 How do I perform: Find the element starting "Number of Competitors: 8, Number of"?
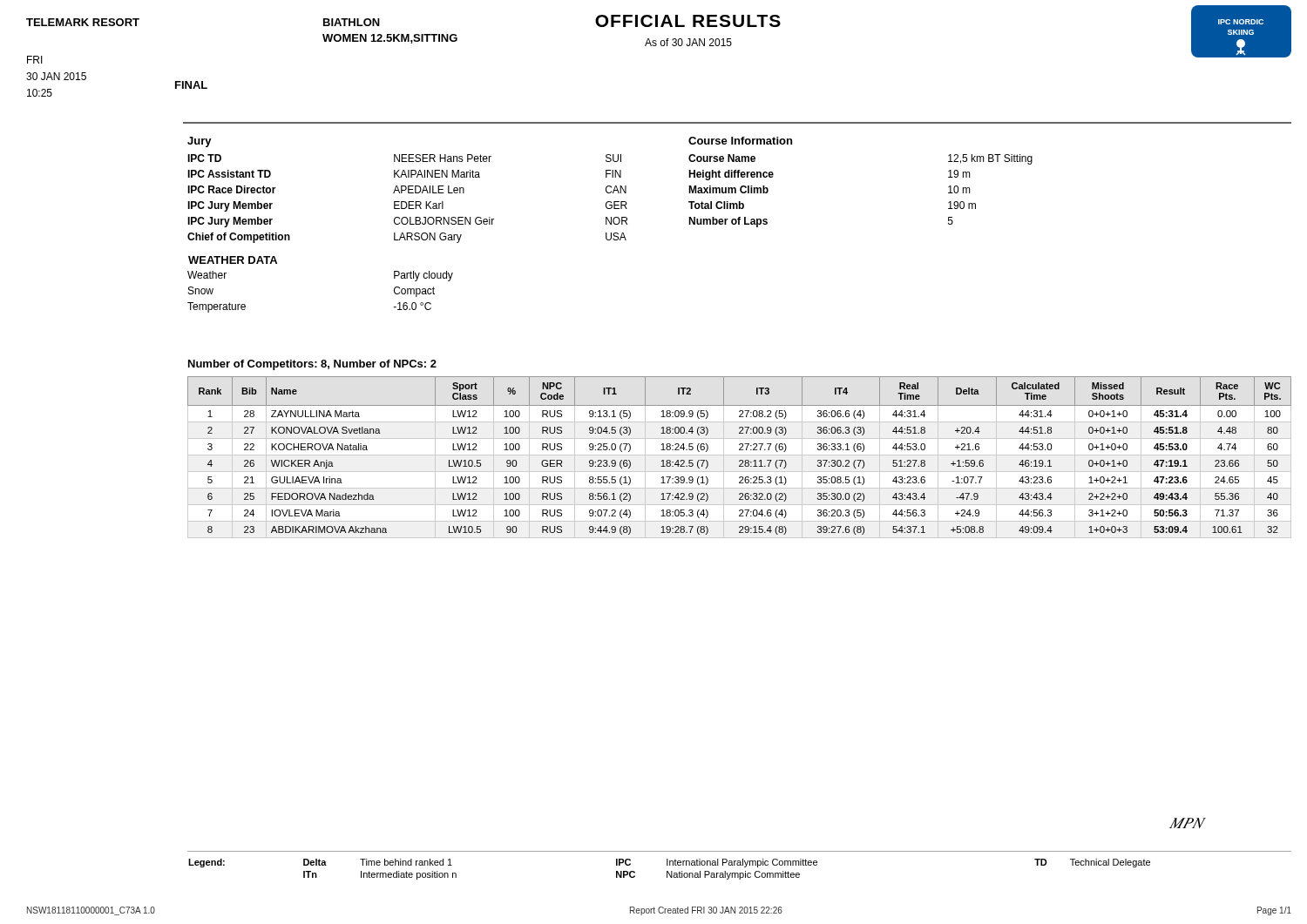(x=312, y=364)
